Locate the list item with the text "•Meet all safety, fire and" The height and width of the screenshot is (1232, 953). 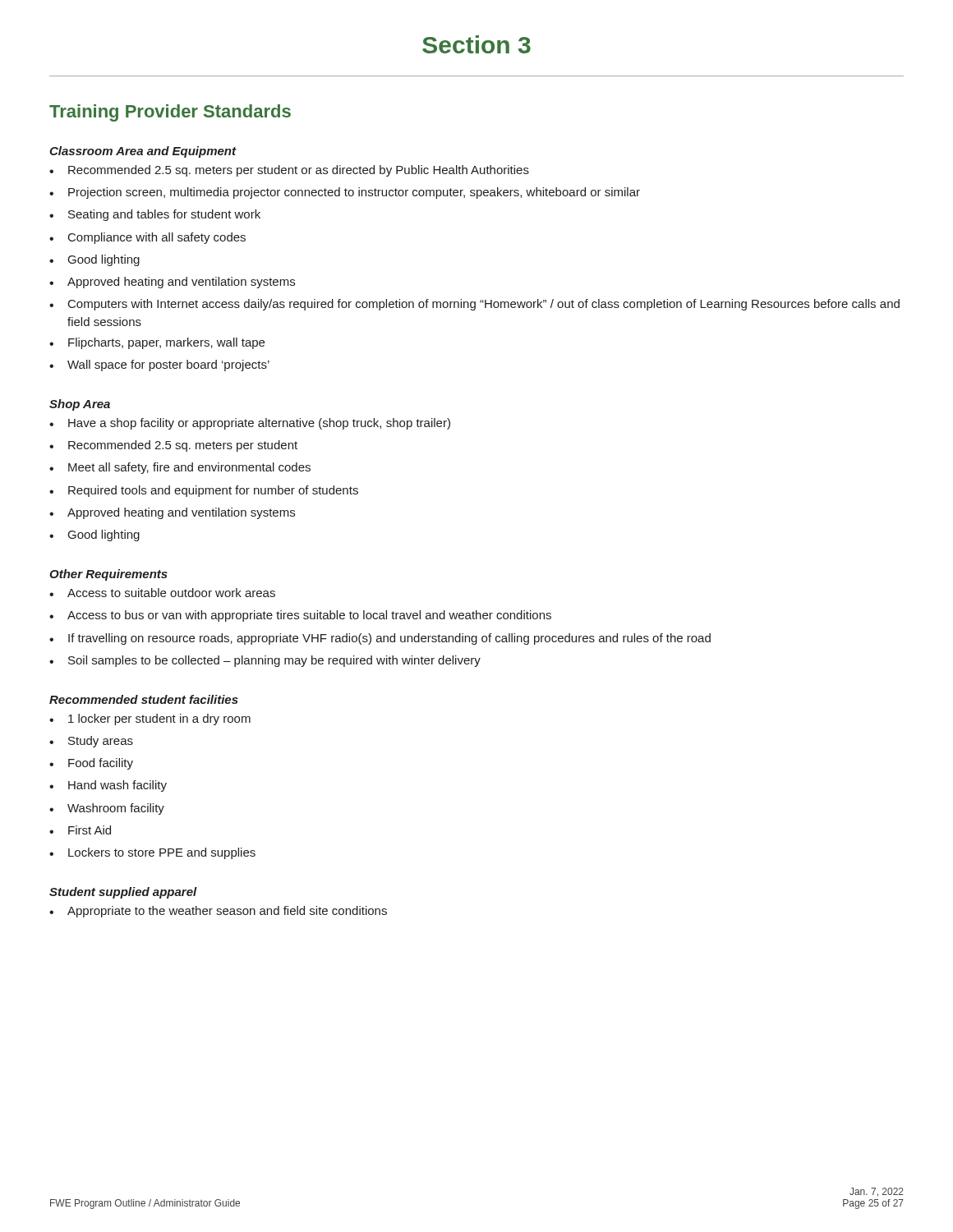(x=180, y=468)
